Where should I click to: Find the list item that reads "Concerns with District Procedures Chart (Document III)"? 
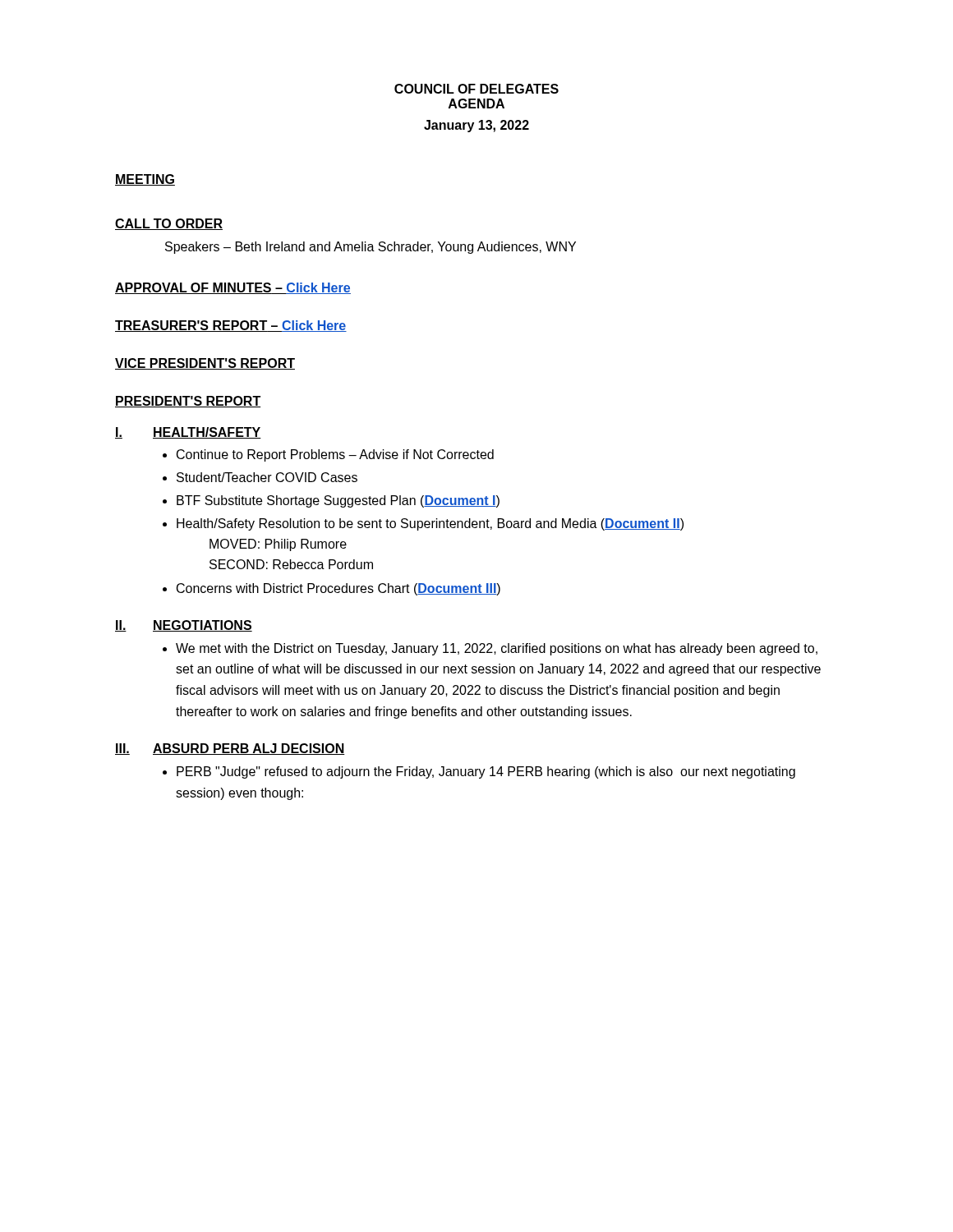pos(507,589)
